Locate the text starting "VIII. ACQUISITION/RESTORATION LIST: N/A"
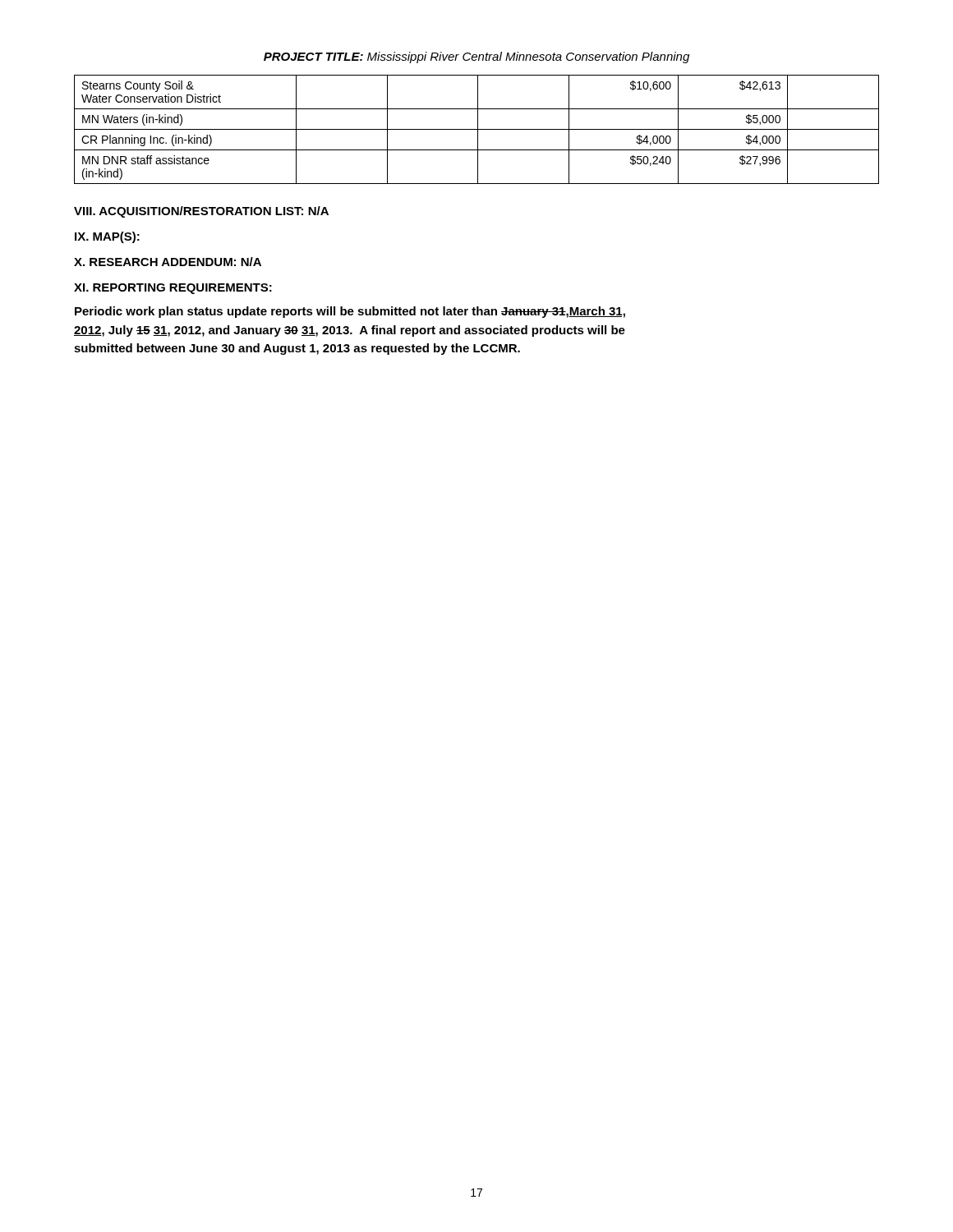Viewport: 953px width, 1232px height. (x=202, y=211)
